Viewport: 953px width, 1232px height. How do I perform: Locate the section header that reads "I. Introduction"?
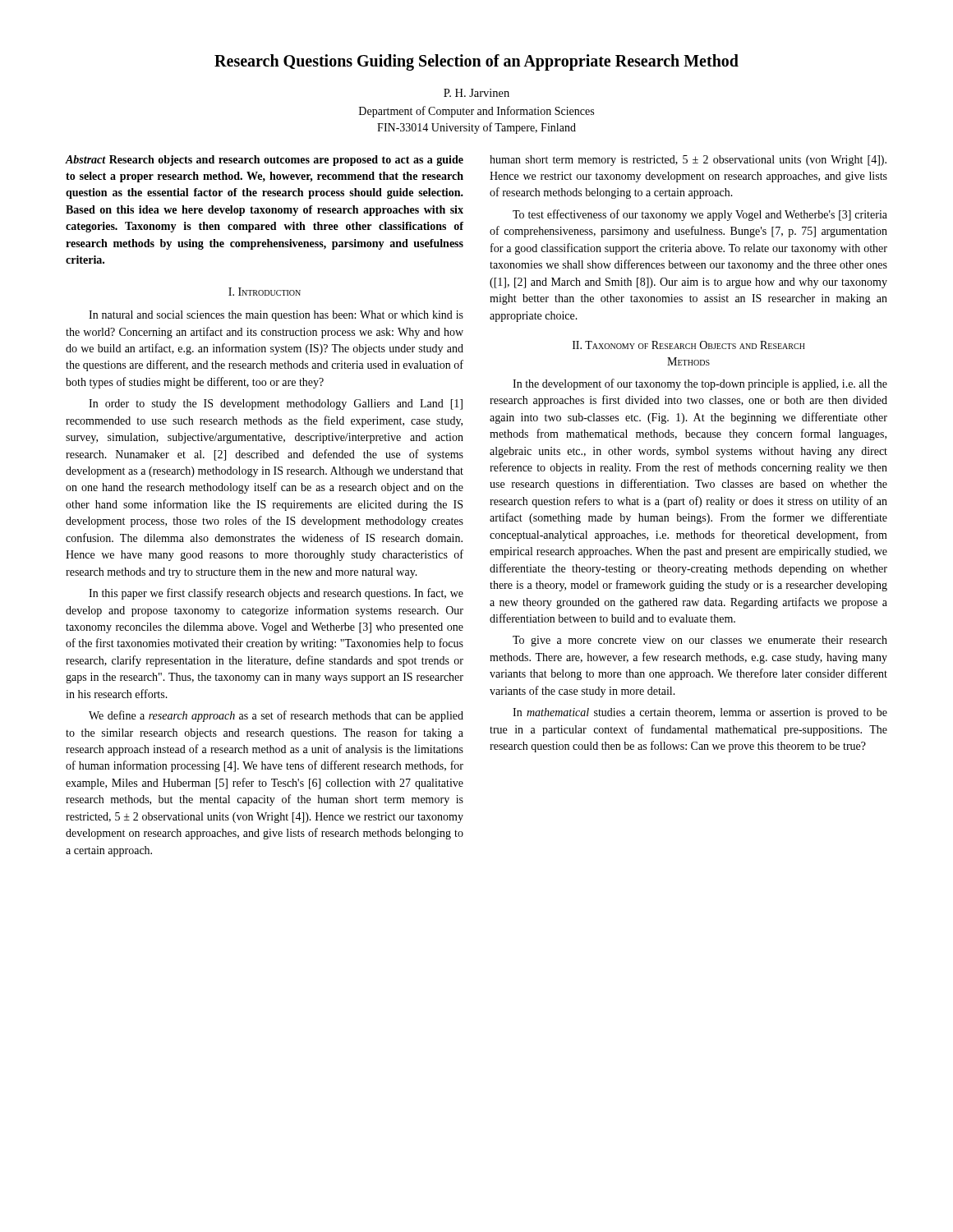click(x=265, y=292)
